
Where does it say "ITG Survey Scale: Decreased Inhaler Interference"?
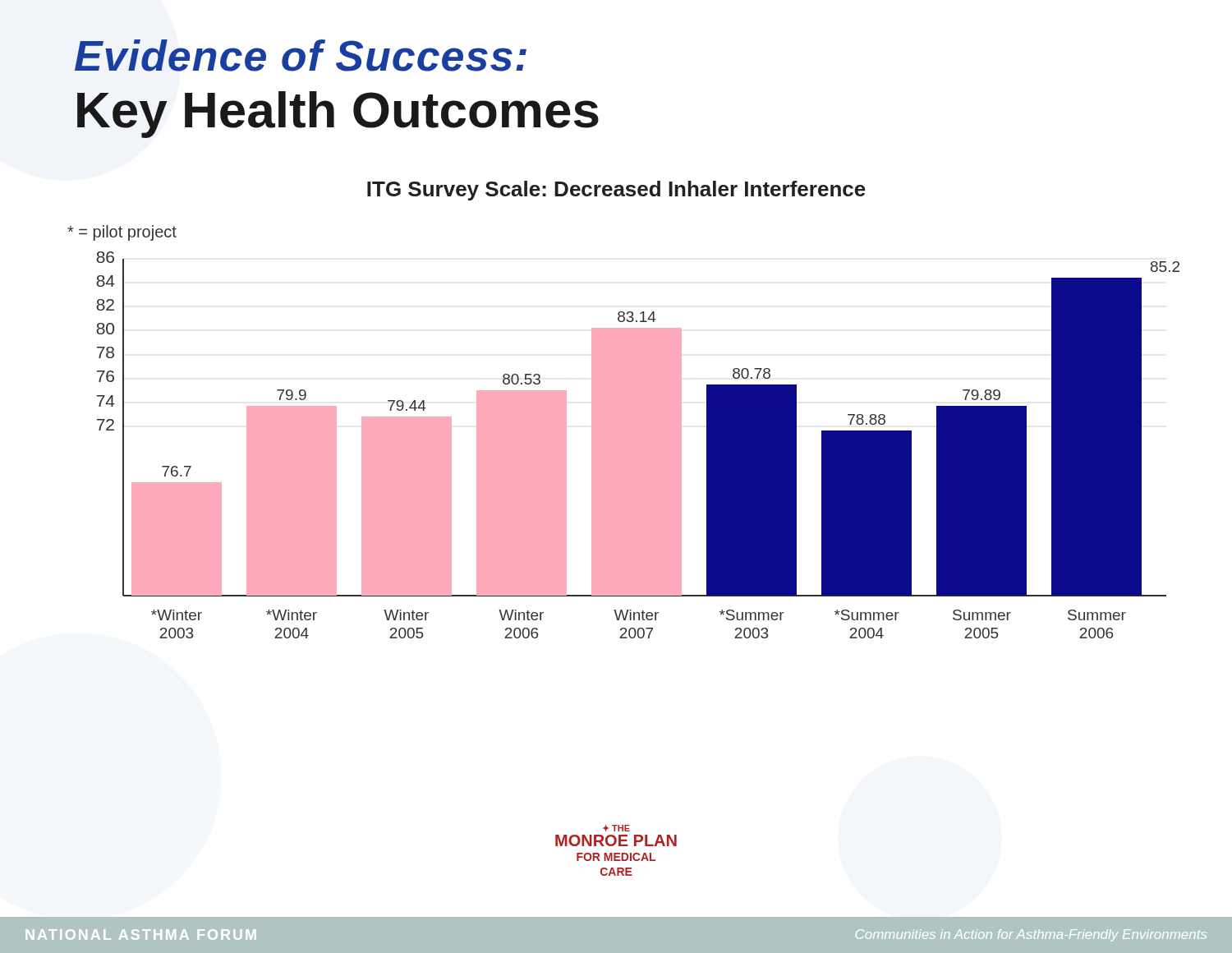tap(616, 189)
